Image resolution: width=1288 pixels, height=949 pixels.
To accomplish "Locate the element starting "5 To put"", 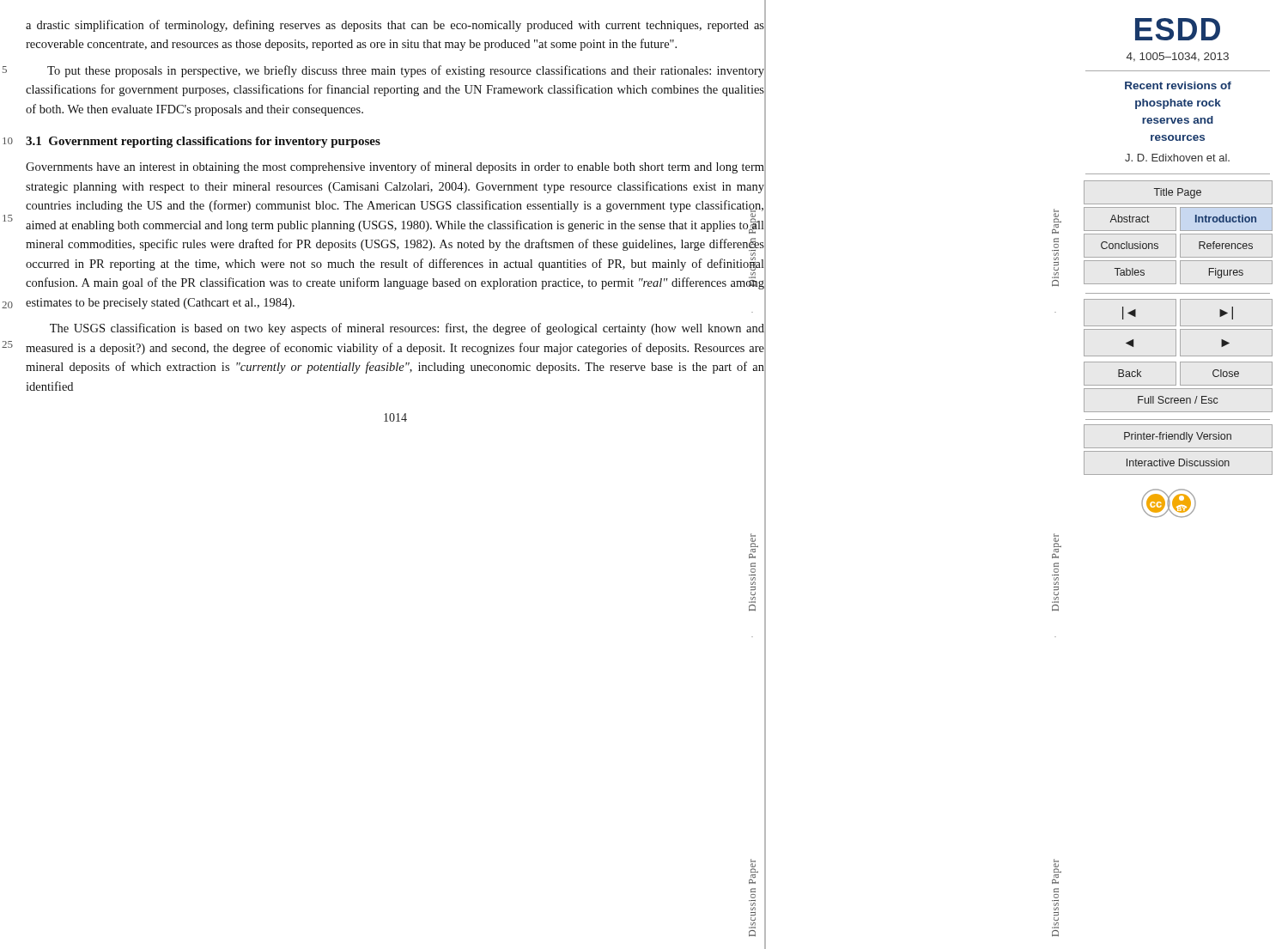I will point(395,88).
